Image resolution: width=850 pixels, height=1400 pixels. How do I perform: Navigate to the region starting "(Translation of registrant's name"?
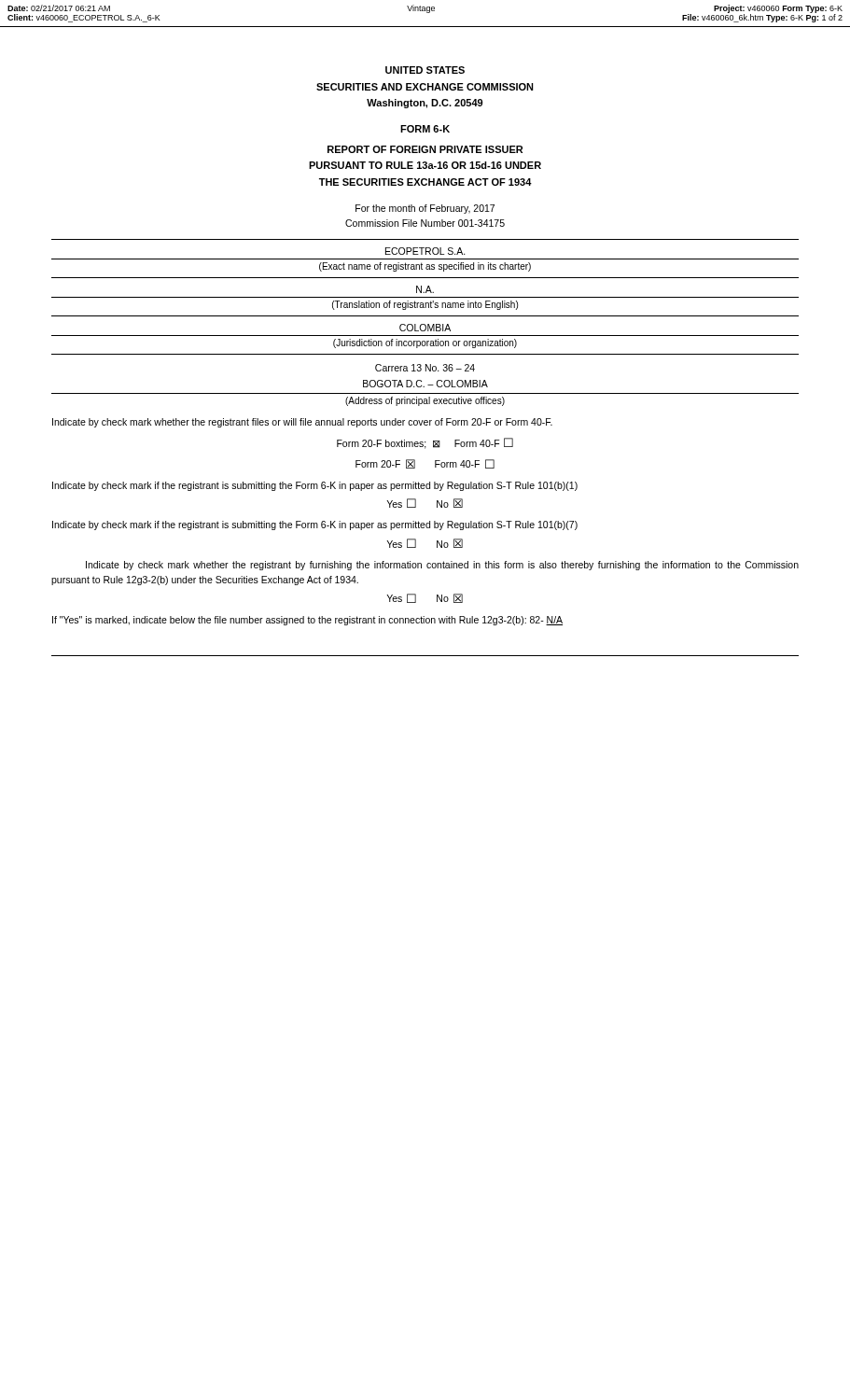tap(425, 305)
